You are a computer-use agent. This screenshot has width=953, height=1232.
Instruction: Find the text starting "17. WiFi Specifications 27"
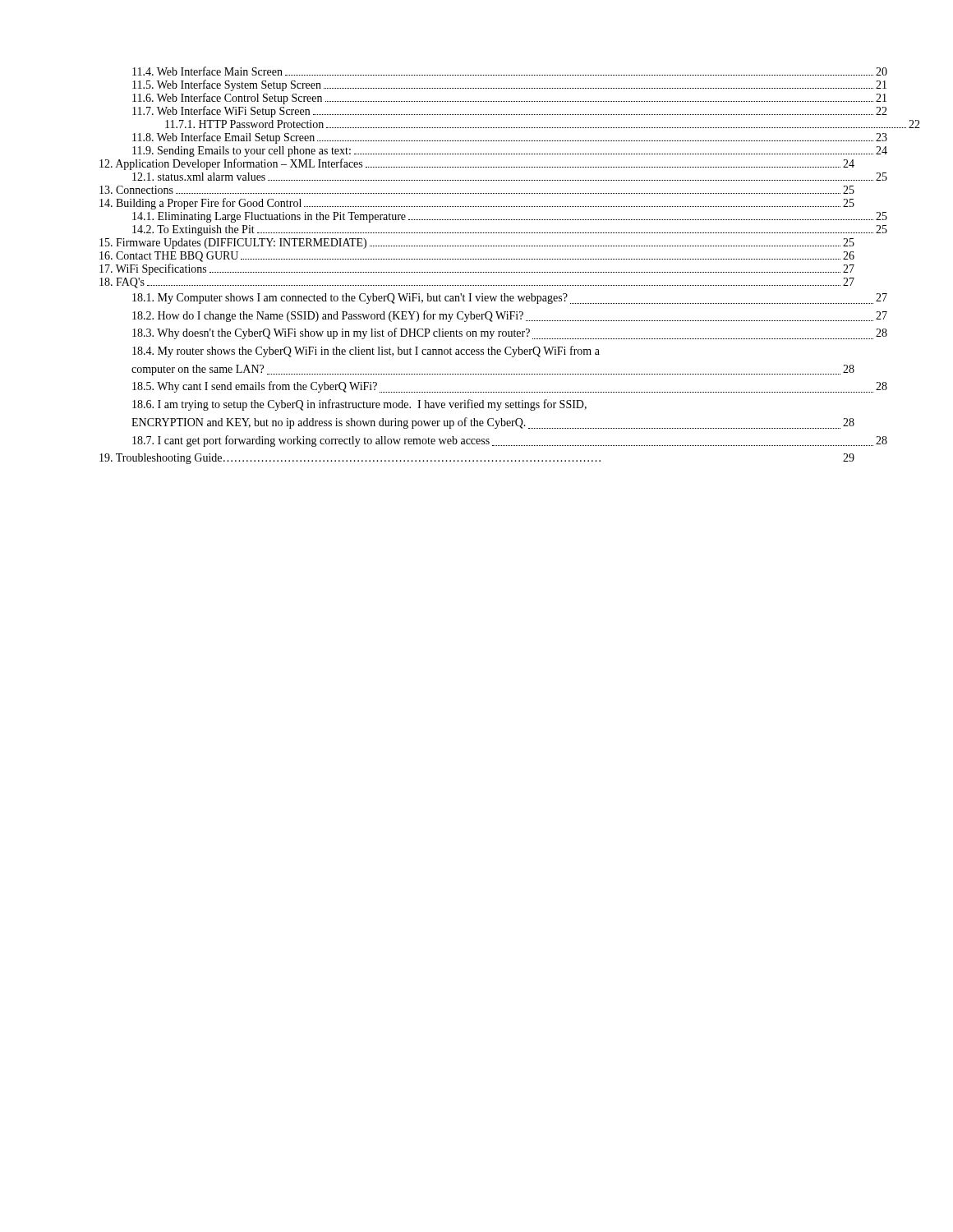pos(476,269)
